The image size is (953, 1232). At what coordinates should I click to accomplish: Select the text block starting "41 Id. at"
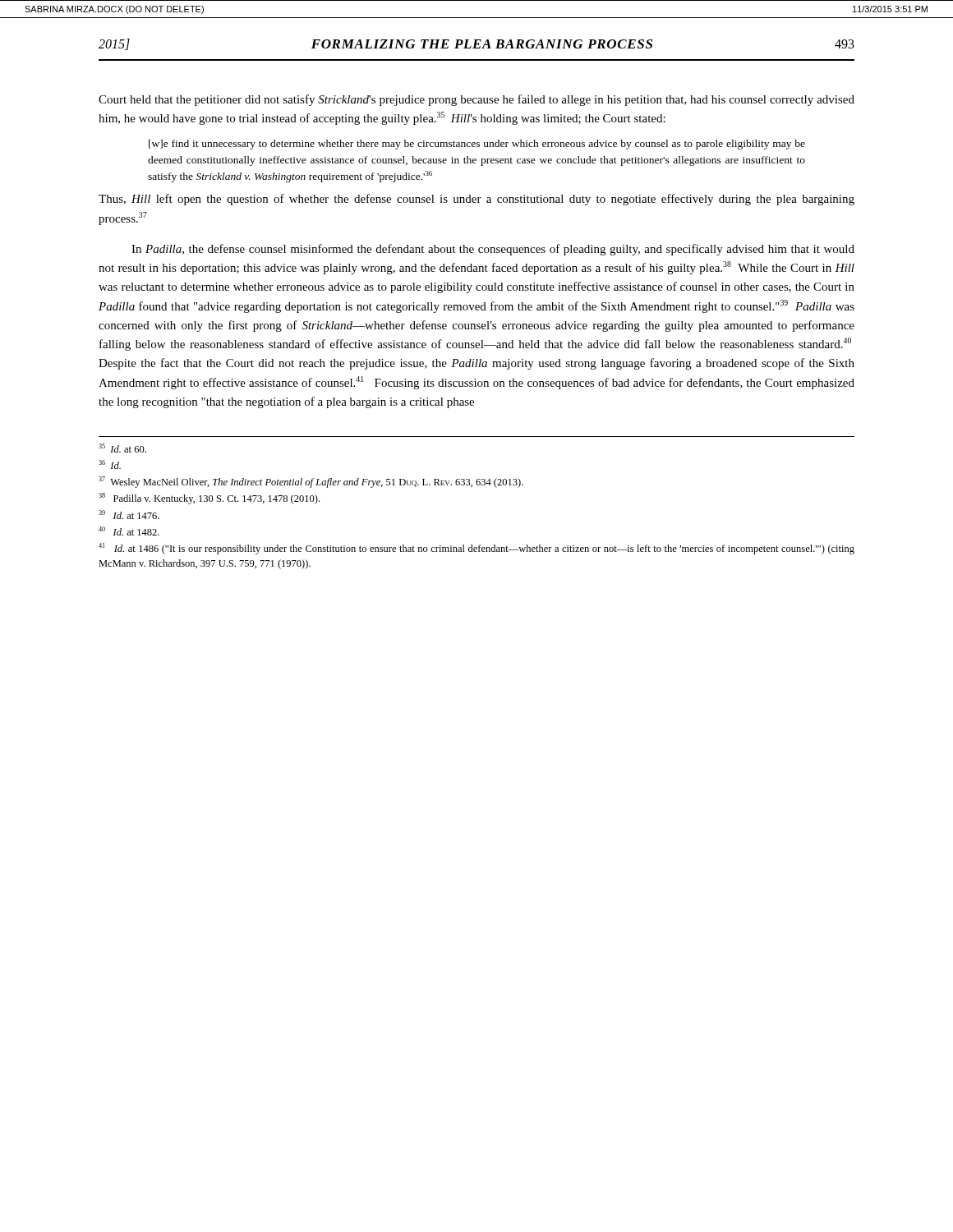[x=476, y=555]
